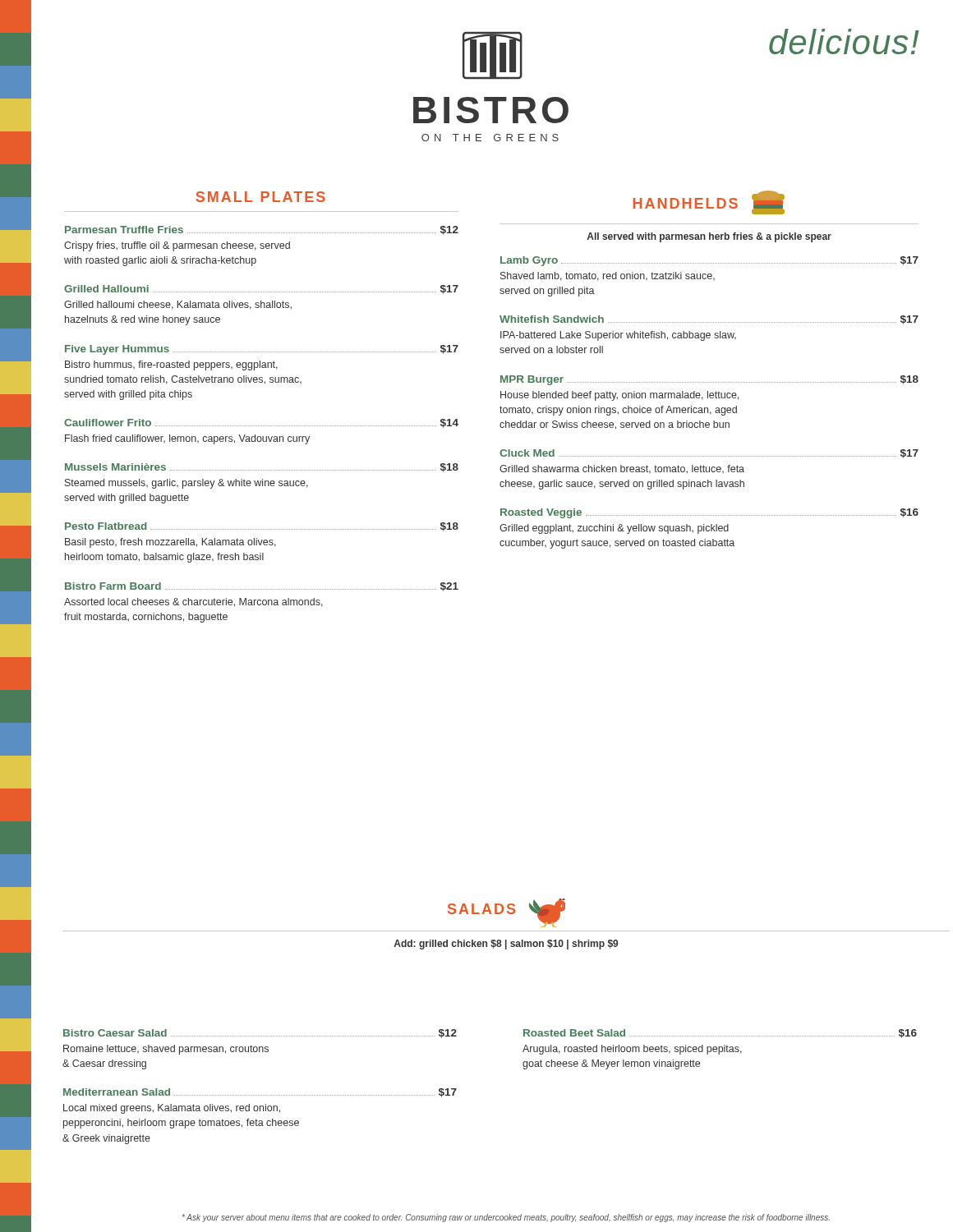Find the text starting "Cauliflower Frito $14 Flash fried"
The width and height of the screenshot is (953, 1232).
pyautogui.click(x=261, y=431)
